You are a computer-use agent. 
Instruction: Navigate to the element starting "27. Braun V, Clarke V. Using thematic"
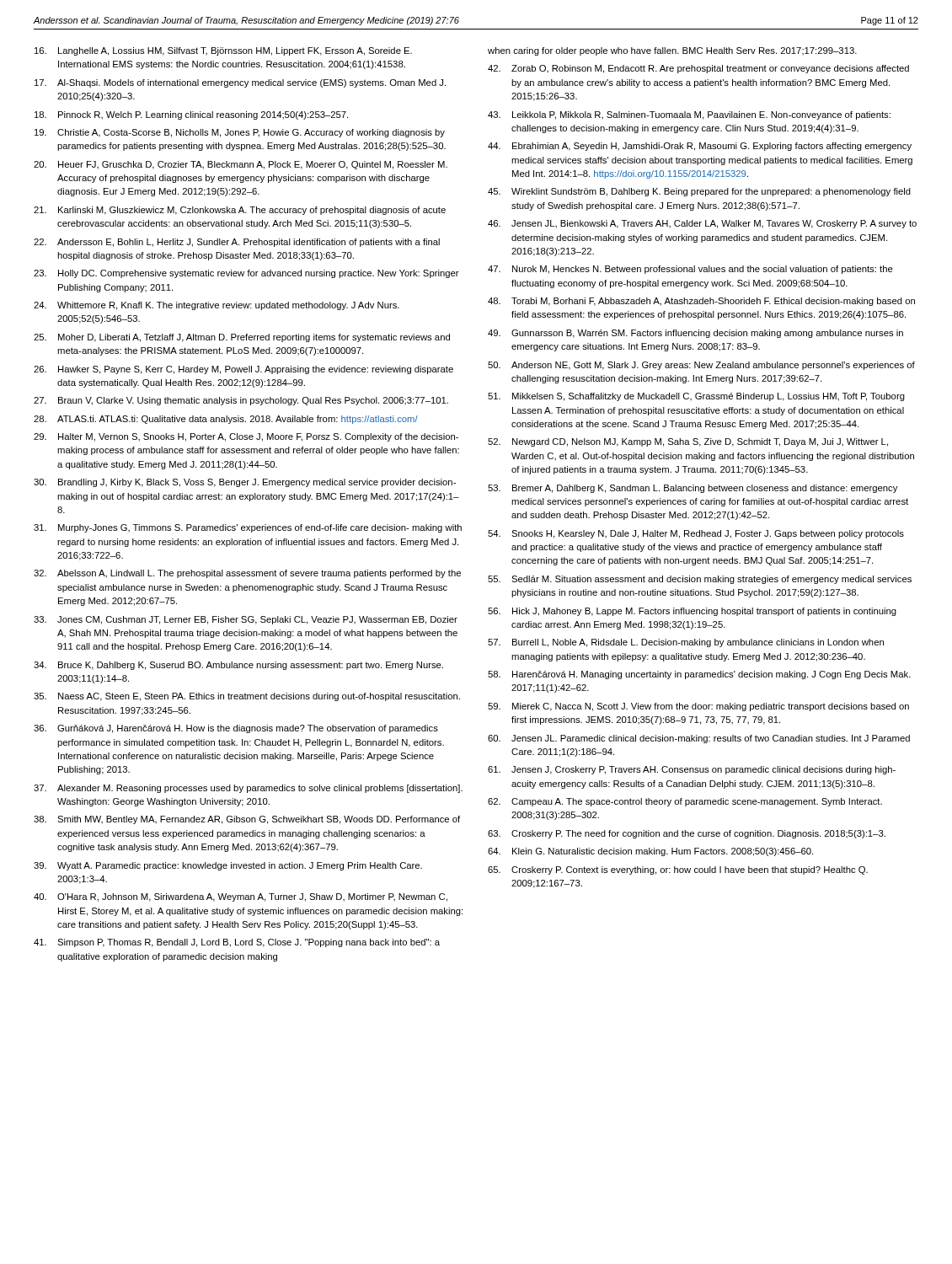(249, 401)
